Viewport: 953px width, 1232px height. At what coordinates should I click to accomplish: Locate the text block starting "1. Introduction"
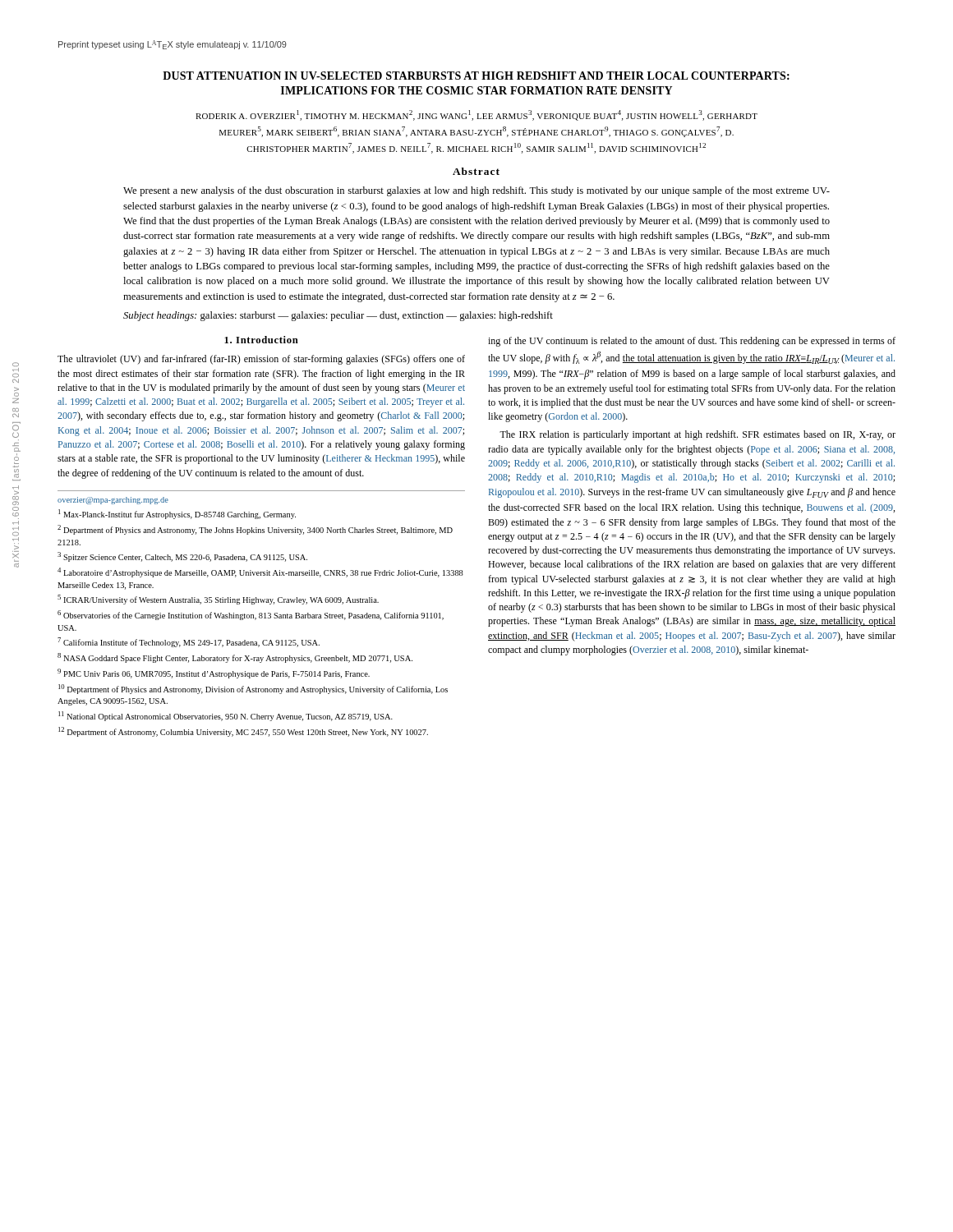click(261, 340)
